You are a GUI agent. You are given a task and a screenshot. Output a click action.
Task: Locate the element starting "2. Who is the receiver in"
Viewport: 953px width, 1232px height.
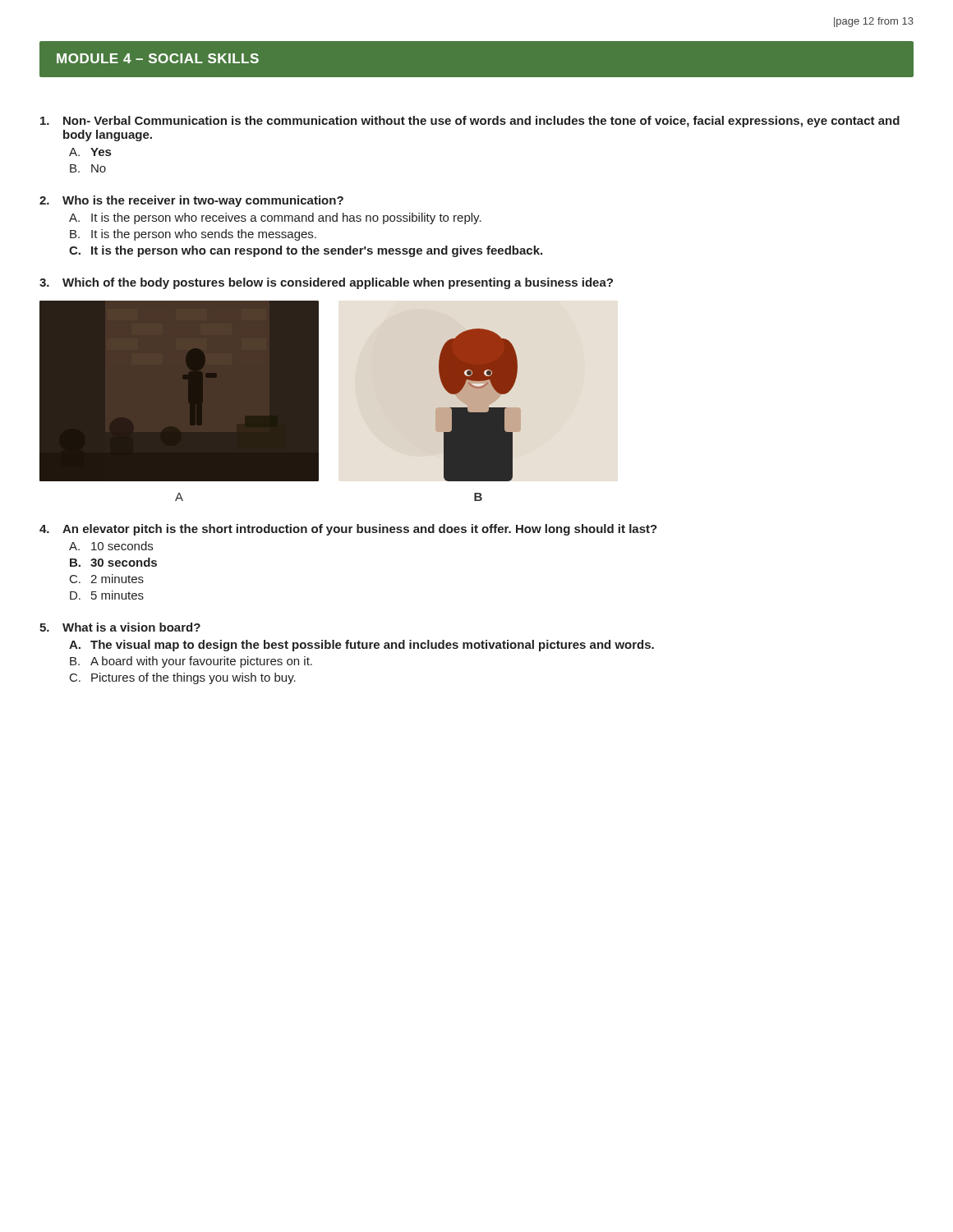pos(476,225)
